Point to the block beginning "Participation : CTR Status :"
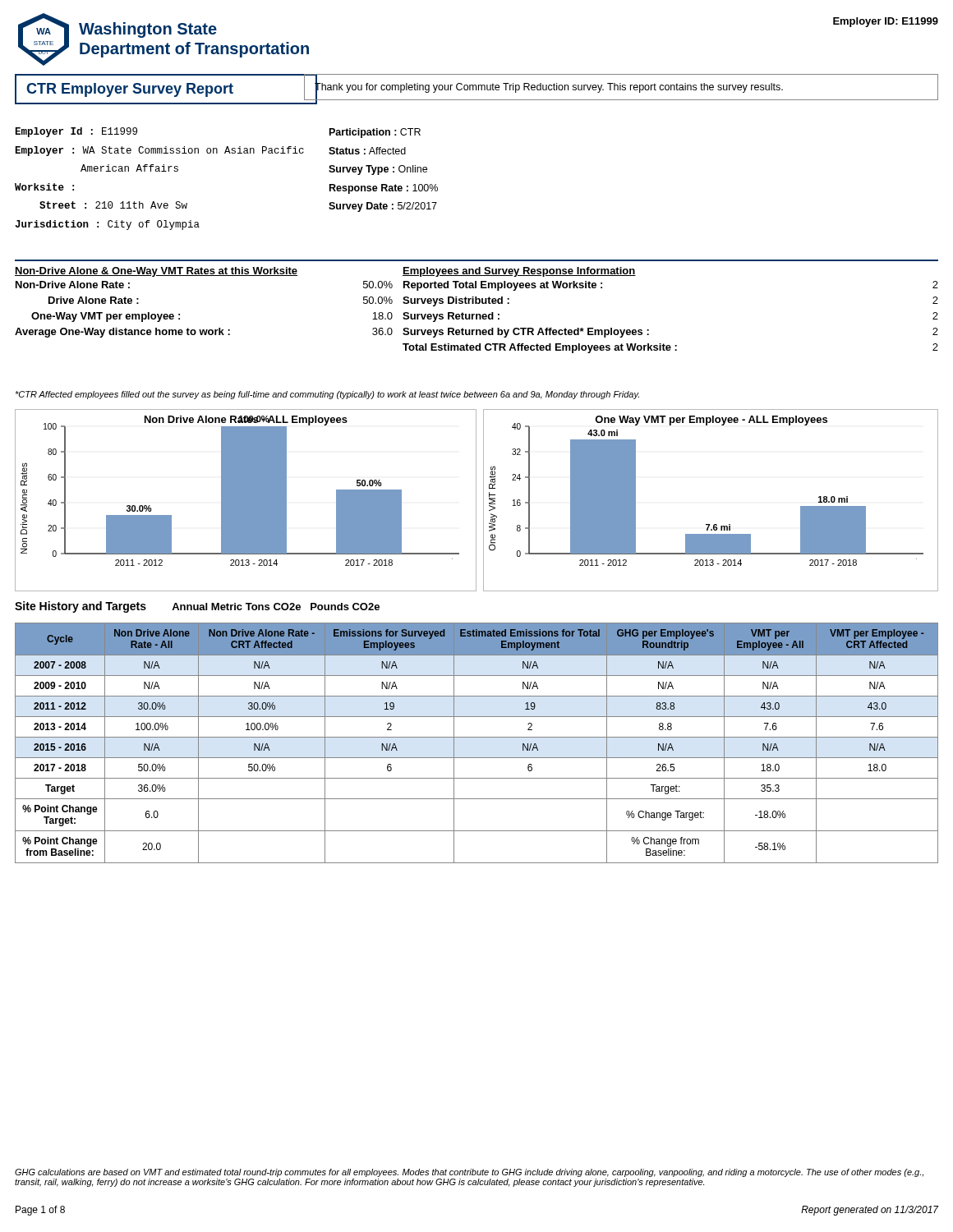 coord(375,133)
